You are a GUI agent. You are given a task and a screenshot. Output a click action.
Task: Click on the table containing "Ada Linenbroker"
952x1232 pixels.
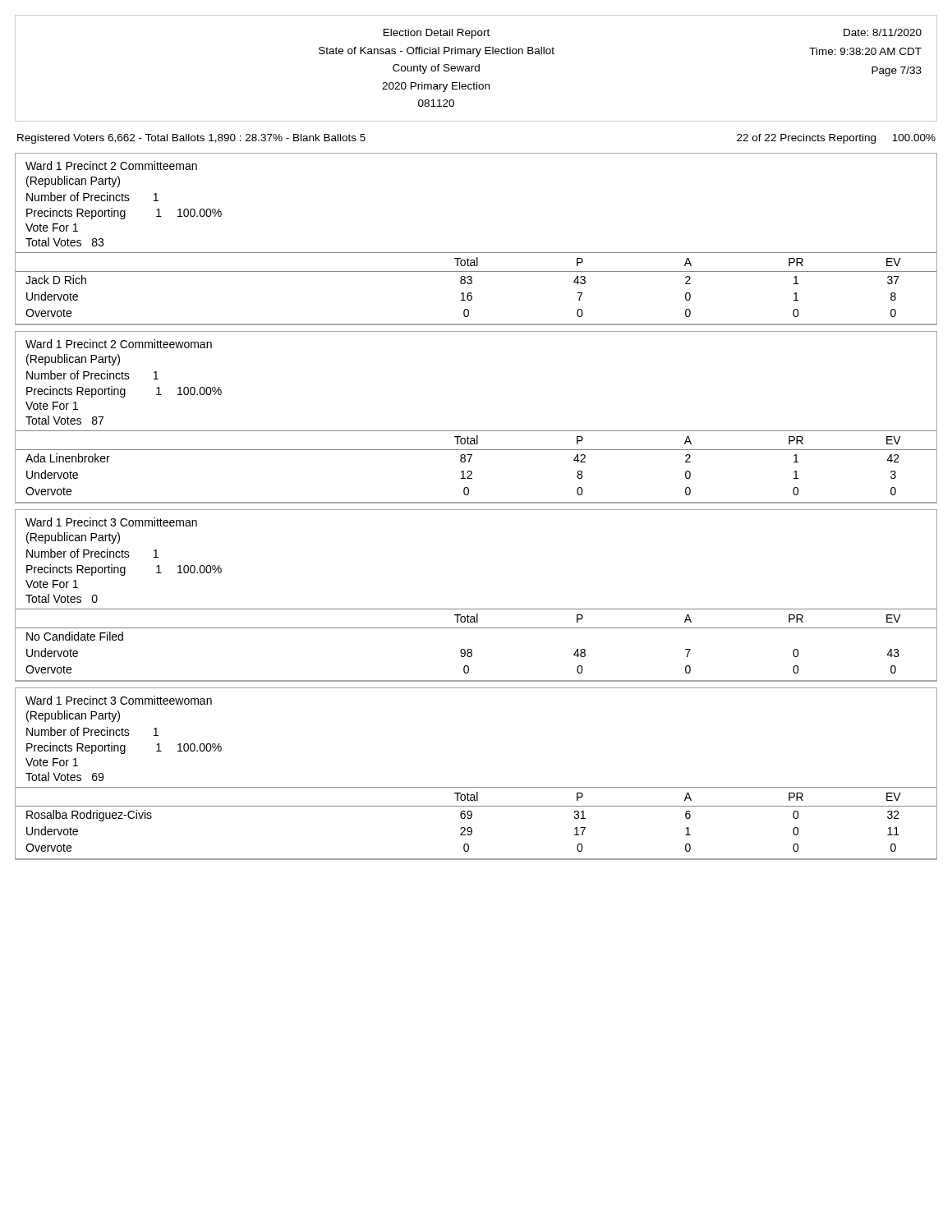[x=476, y=417]
